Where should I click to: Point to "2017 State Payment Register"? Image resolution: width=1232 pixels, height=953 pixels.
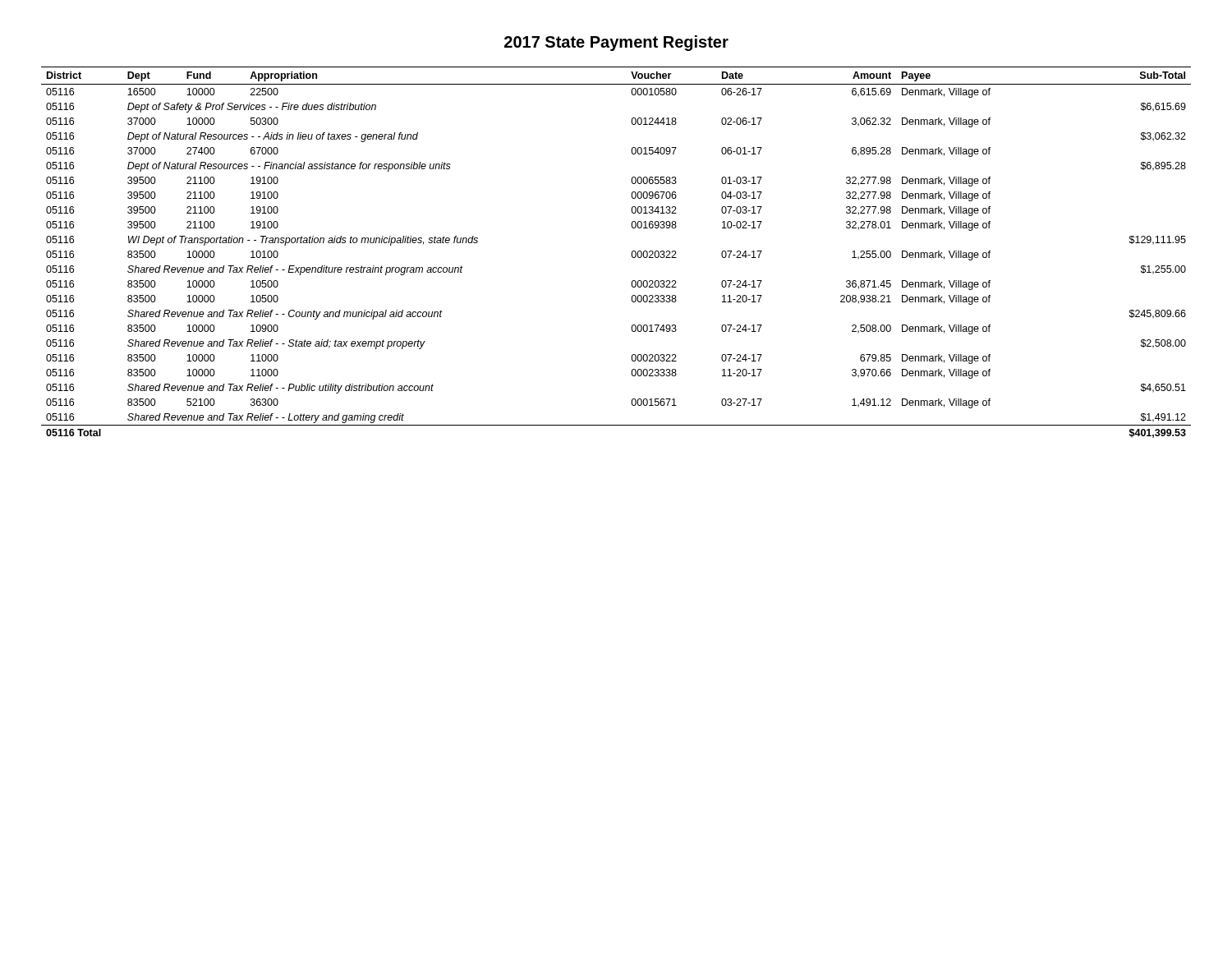(616, 42)
